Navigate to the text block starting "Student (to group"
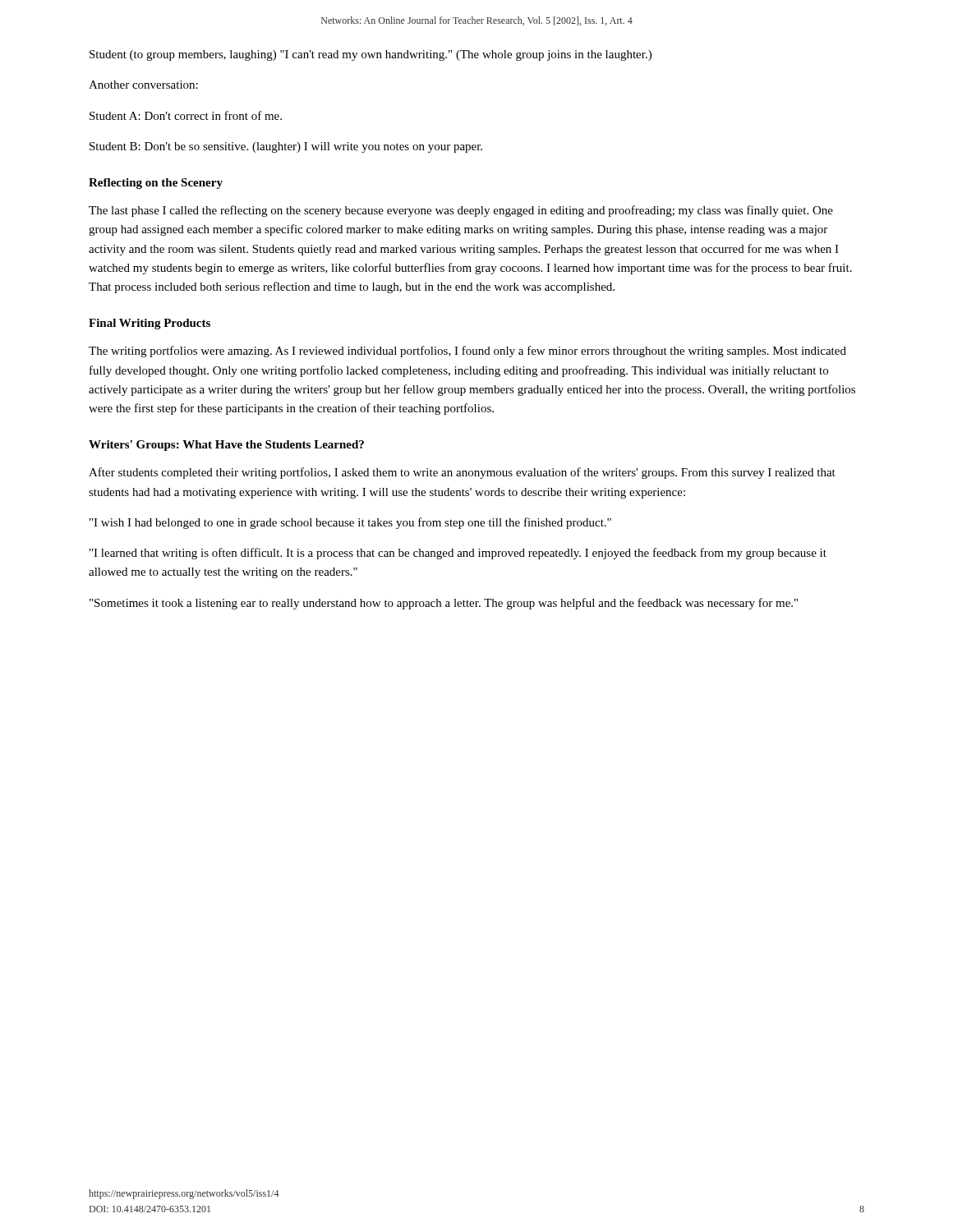The width and height of the screenshot is (953, 1232). pyautogui.click(x=370, y=54)
